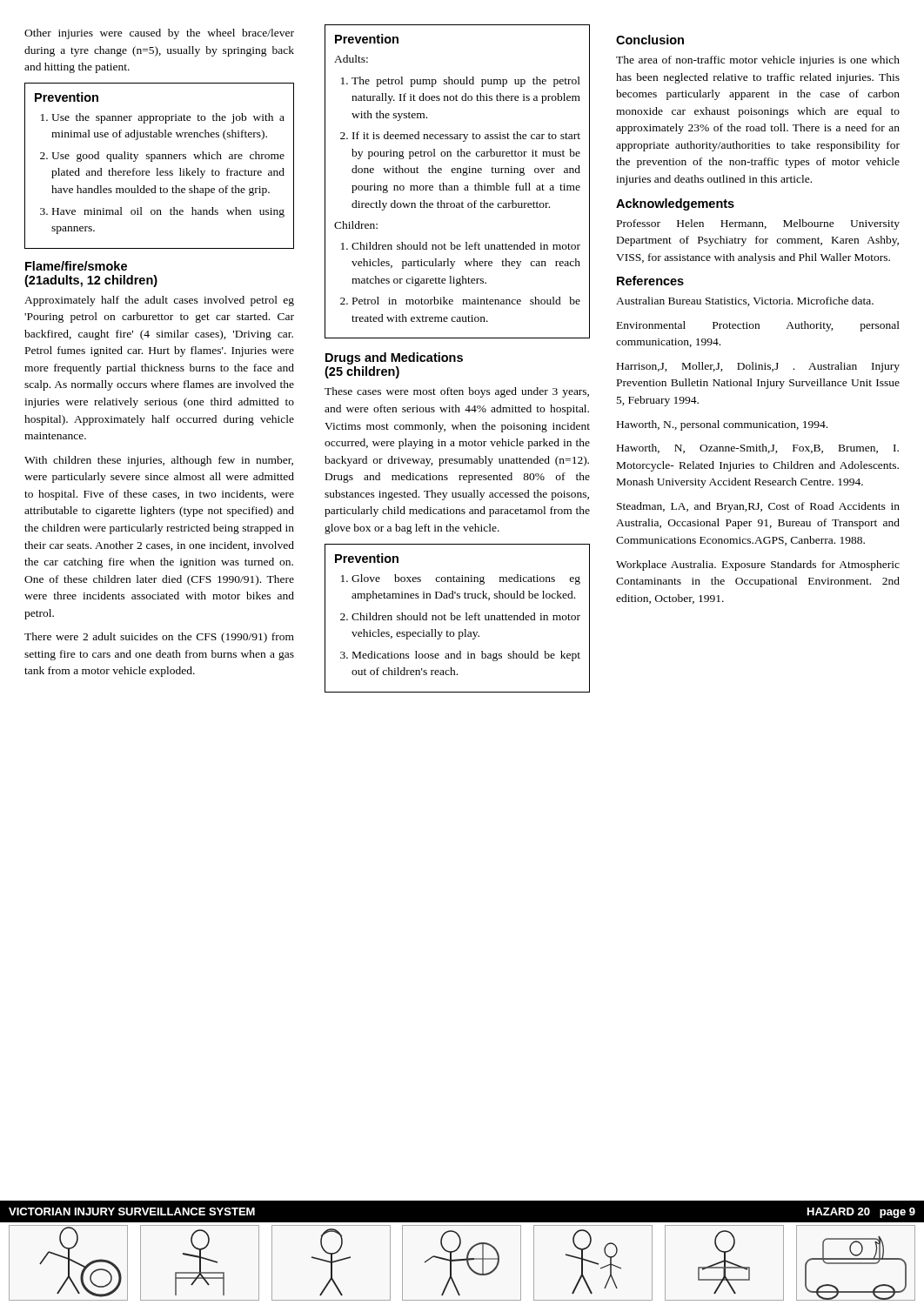The width and height of the screenshot is (924, 1305).
Task: Click on the text block that reads "The area of non-traffic motor vehicle injuries is"
Action: 758,119
